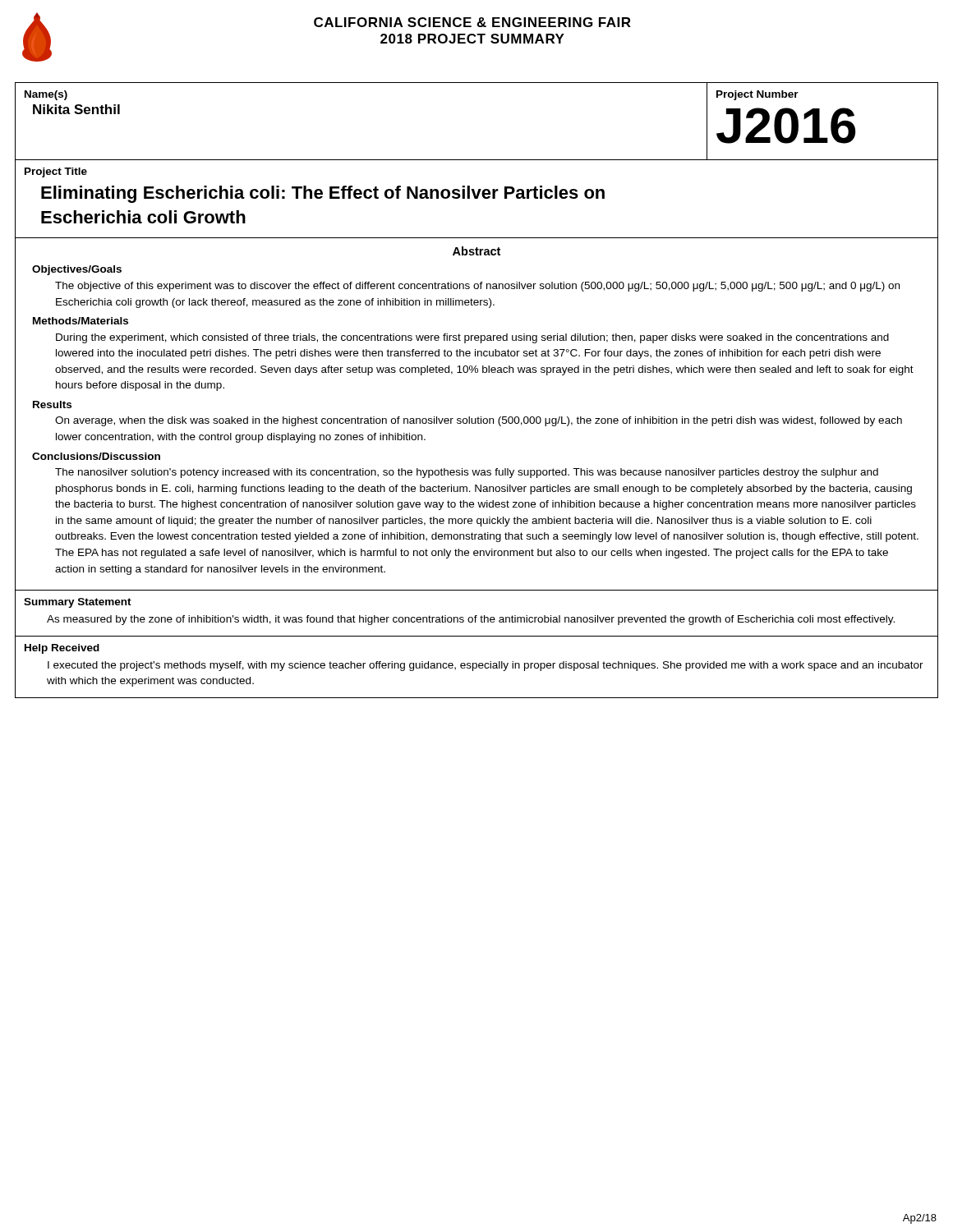The width and height of the screenshot is (953, 1232).
Task: Navigate to the text block starting "Project Title"
Action: [x=55, y=171]
